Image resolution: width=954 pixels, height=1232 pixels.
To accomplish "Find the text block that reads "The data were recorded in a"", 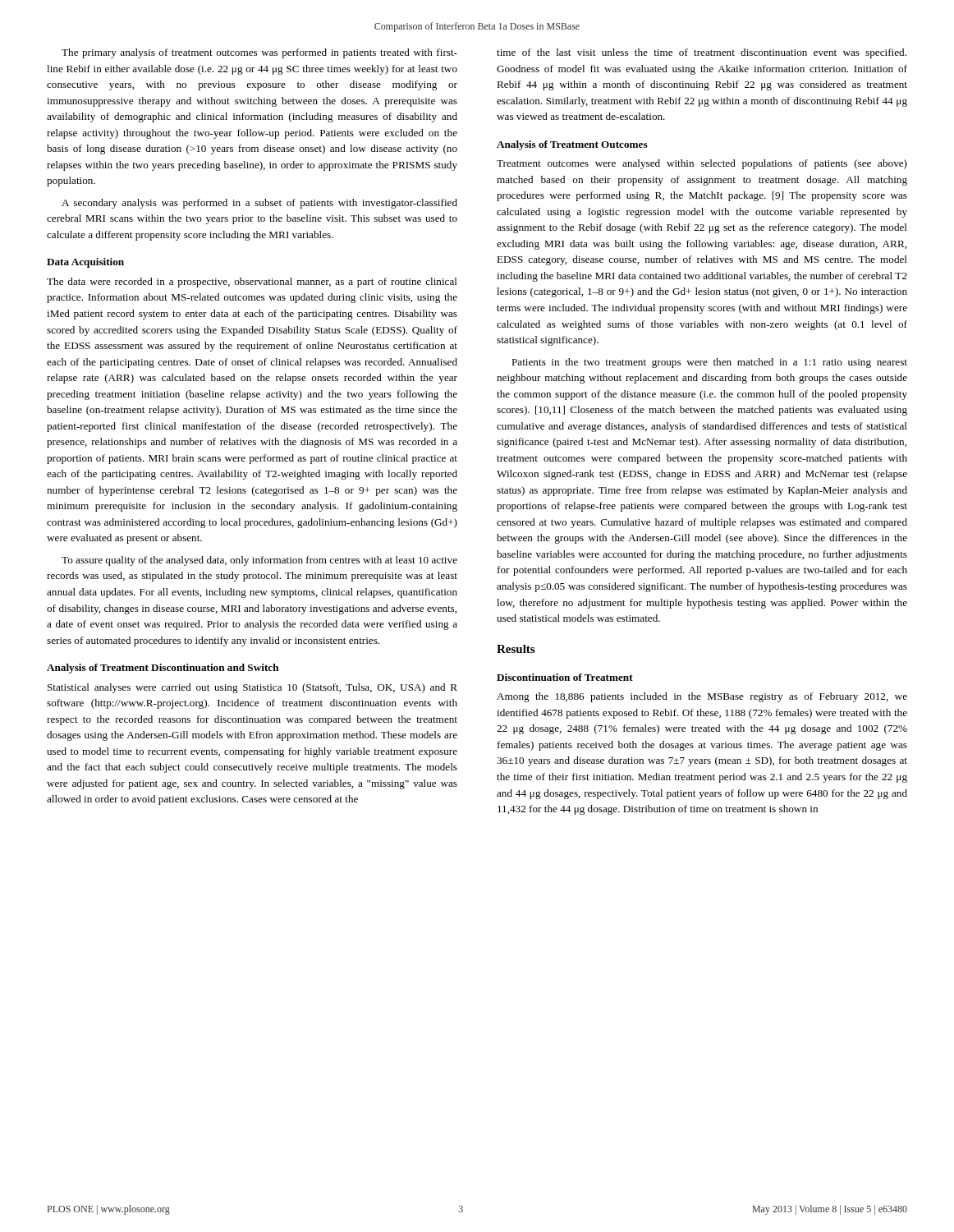I will (252, 461).
